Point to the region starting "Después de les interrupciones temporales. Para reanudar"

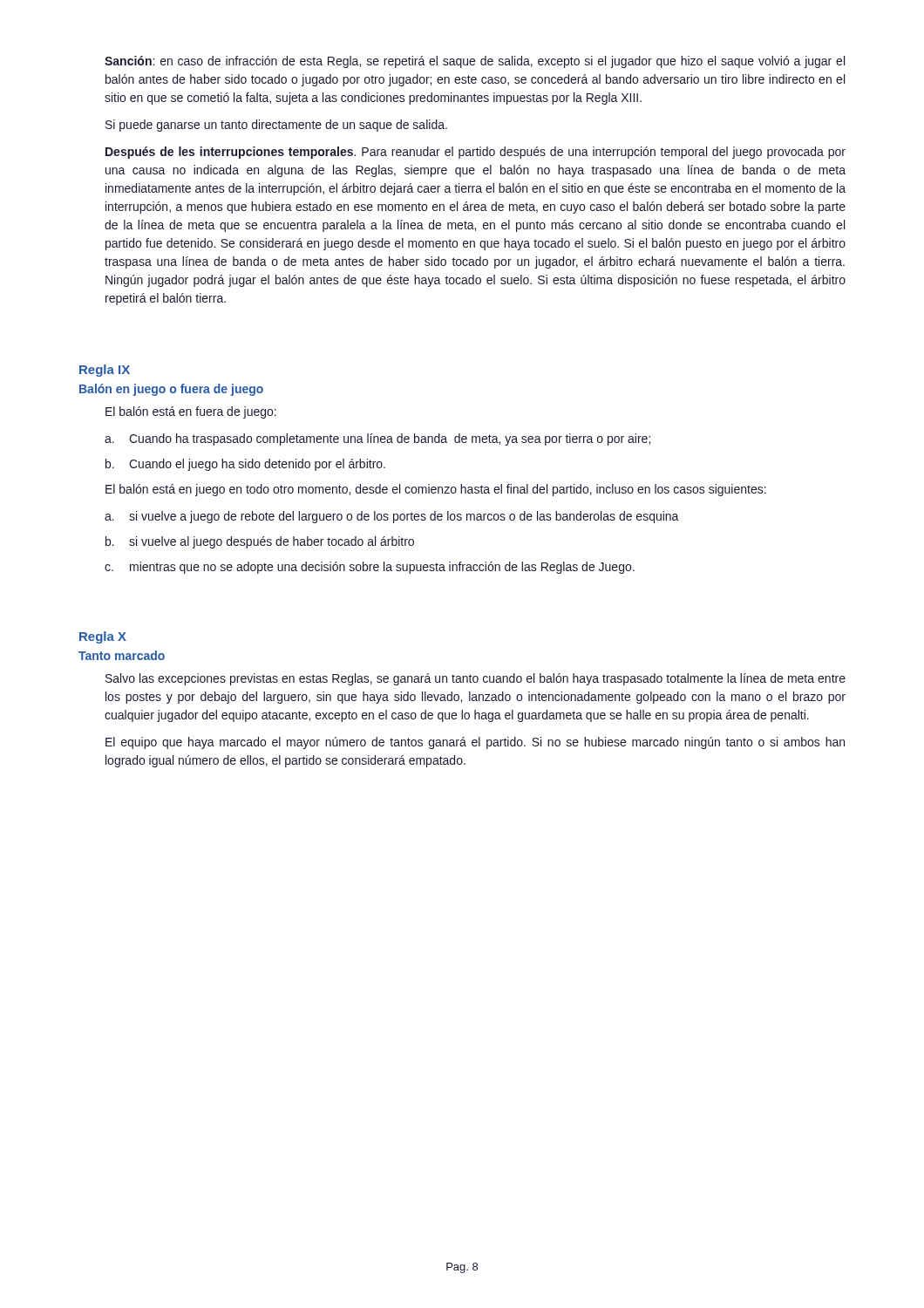(x=475, y=225)
